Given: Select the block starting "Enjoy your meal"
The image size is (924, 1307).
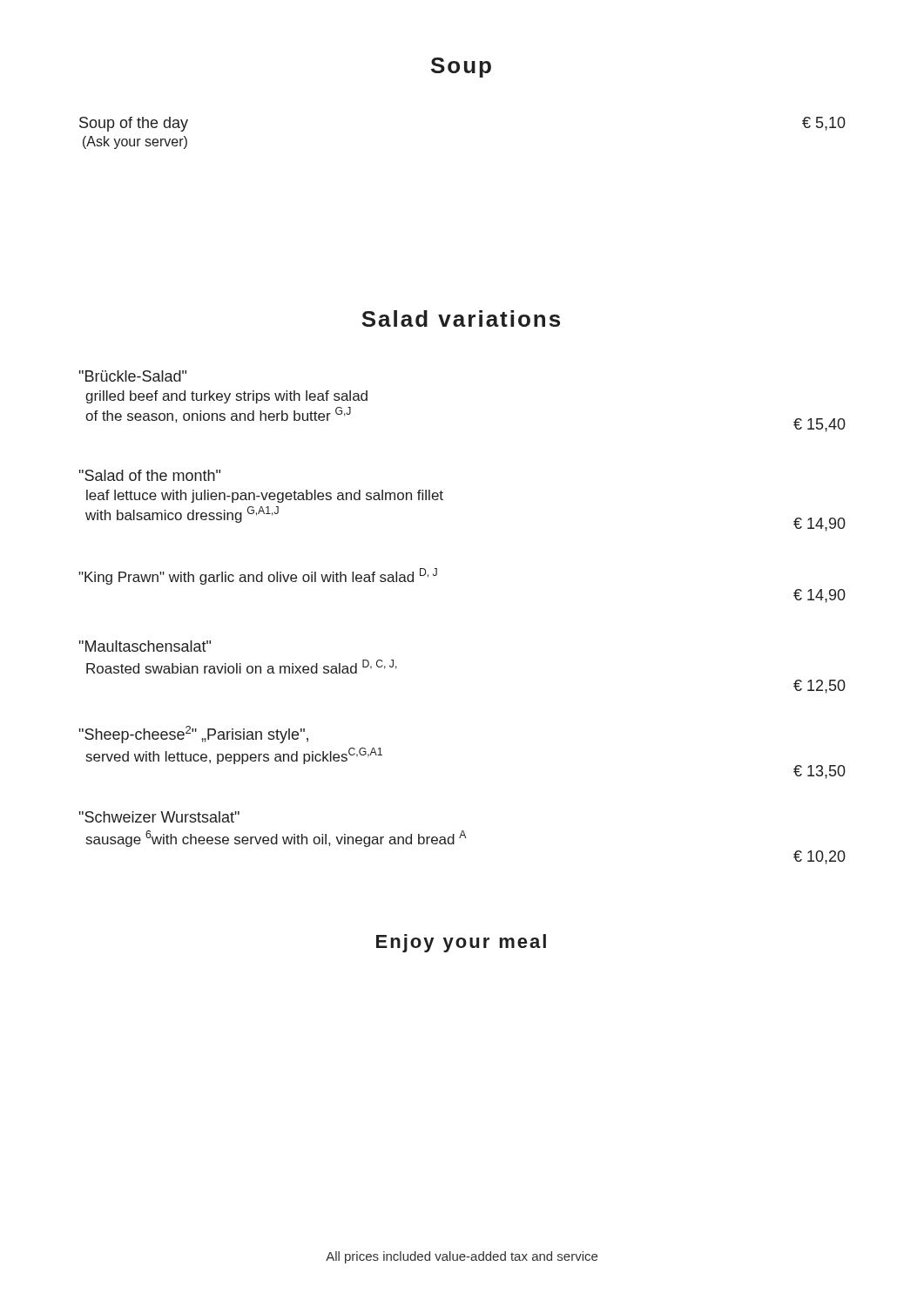Looking at the screenshot, I should pos(462,941).
